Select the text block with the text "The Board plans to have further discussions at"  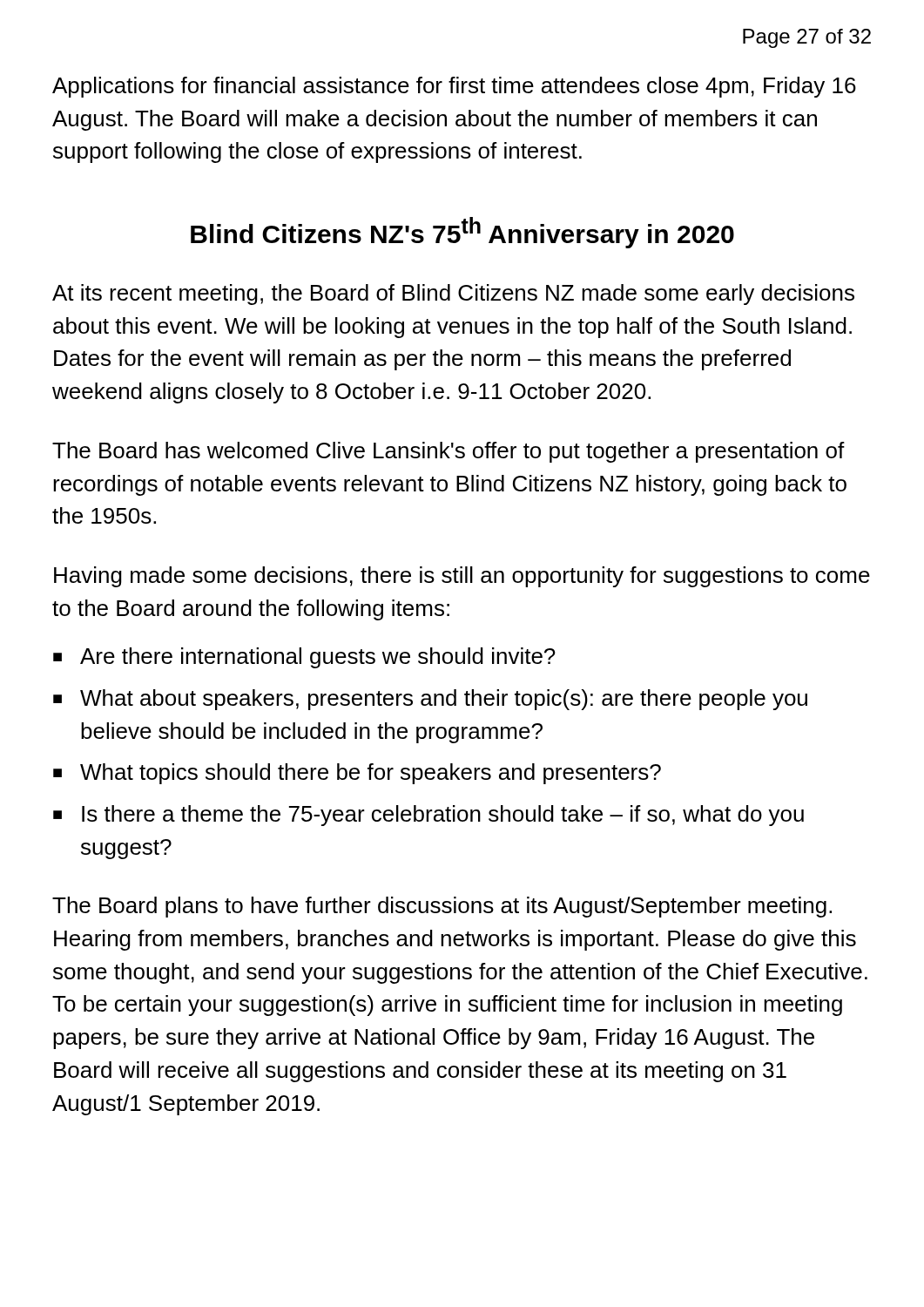click(x=461, y=1004)
